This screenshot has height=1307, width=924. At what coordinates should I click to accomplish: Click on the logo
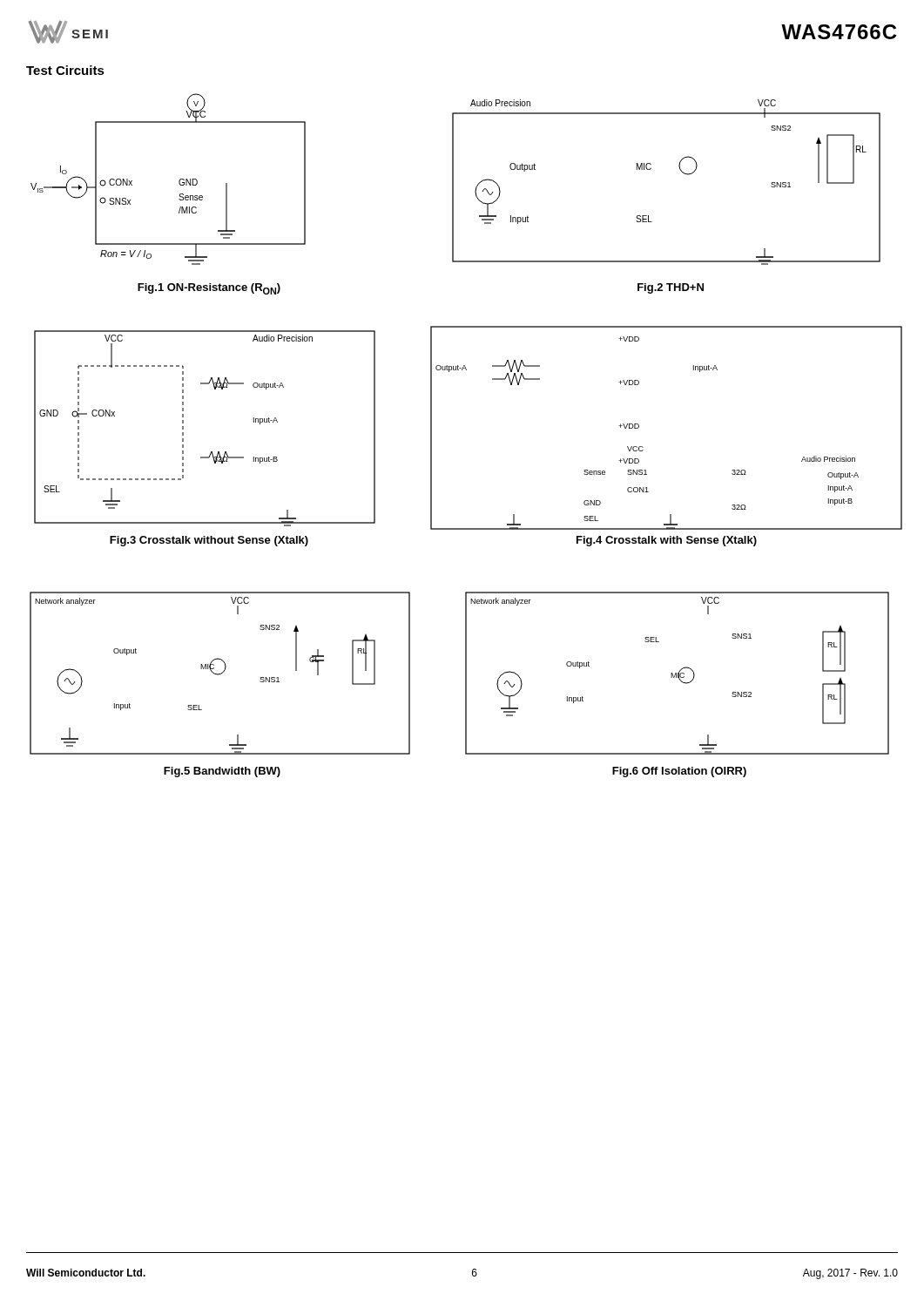coord(78,32)
